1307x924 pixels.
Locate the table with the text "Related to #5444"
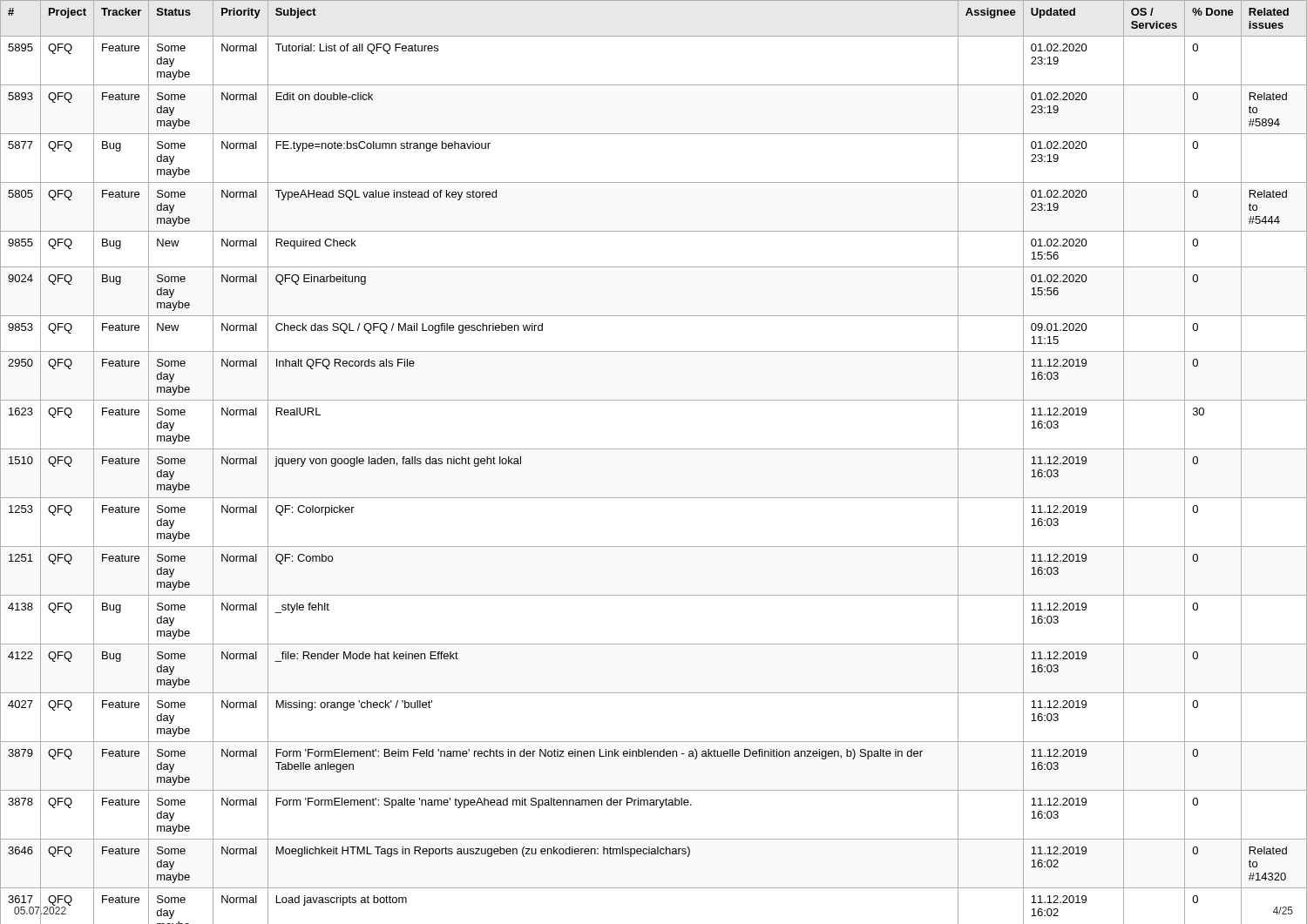point(654,462)
